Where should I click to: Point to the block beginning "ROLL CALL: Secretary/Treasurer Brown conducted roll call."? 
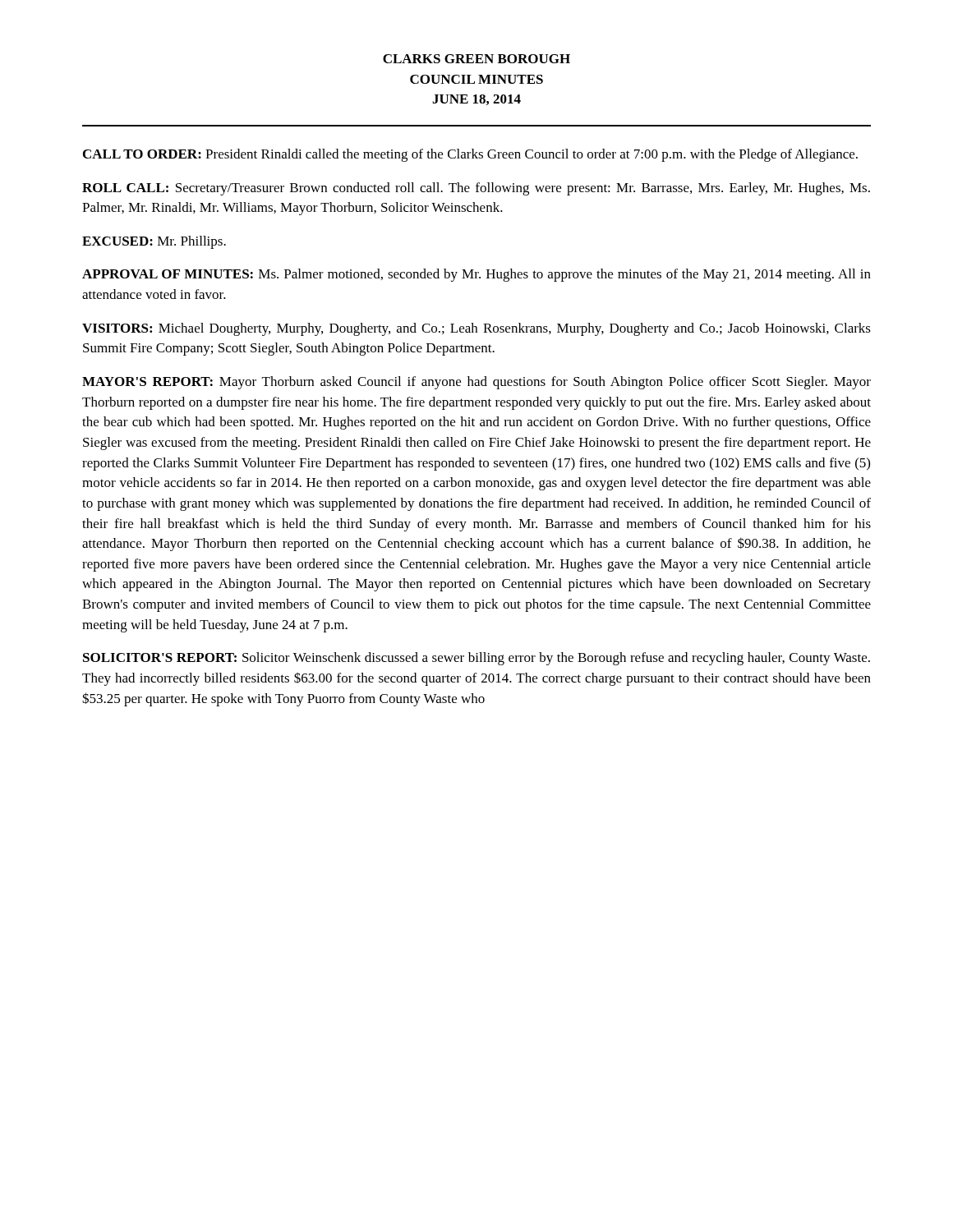(476, 198)
